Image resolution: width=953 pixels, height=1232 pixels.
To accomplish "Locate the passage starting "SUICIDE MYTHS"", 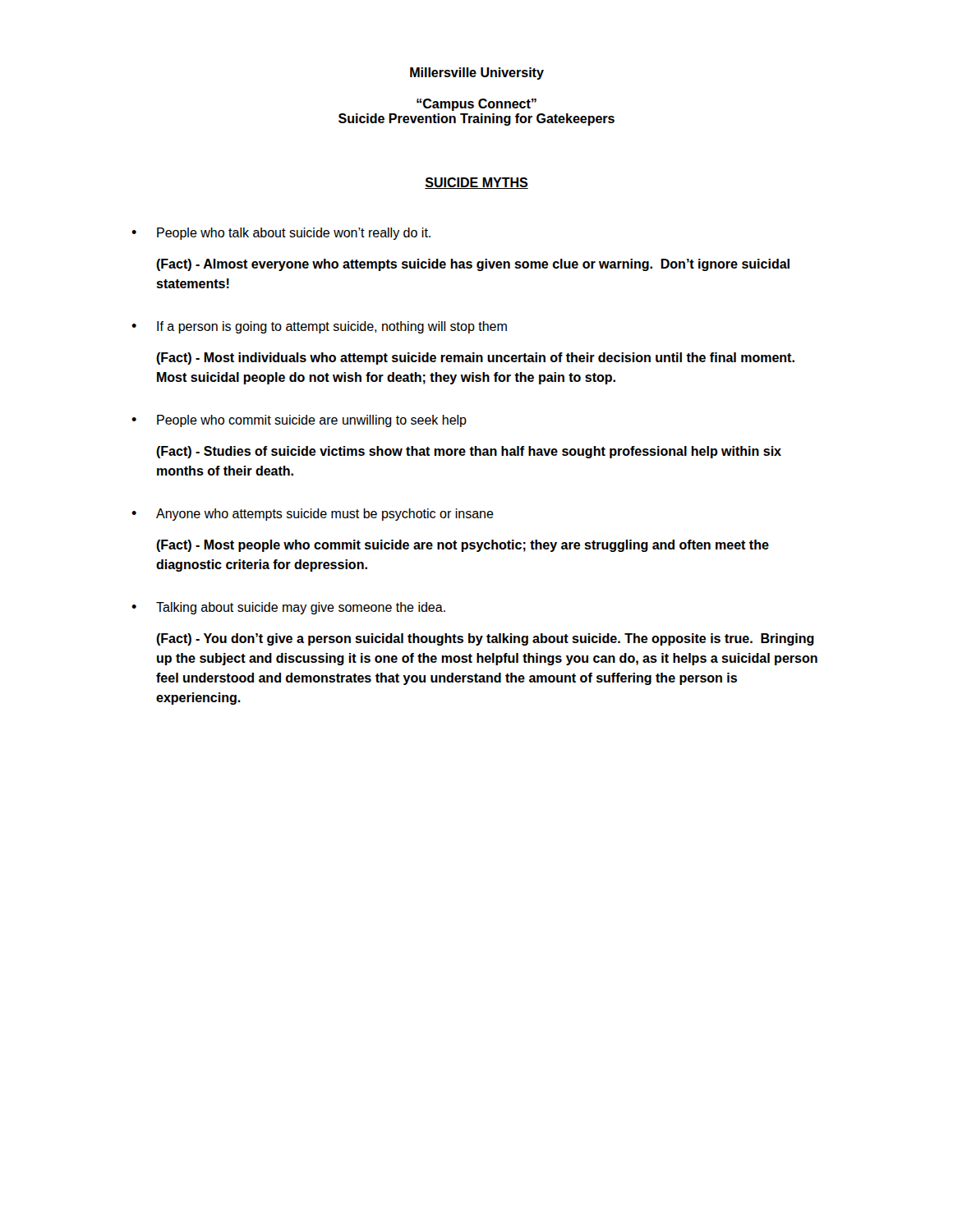I will (x=476, y=183).
